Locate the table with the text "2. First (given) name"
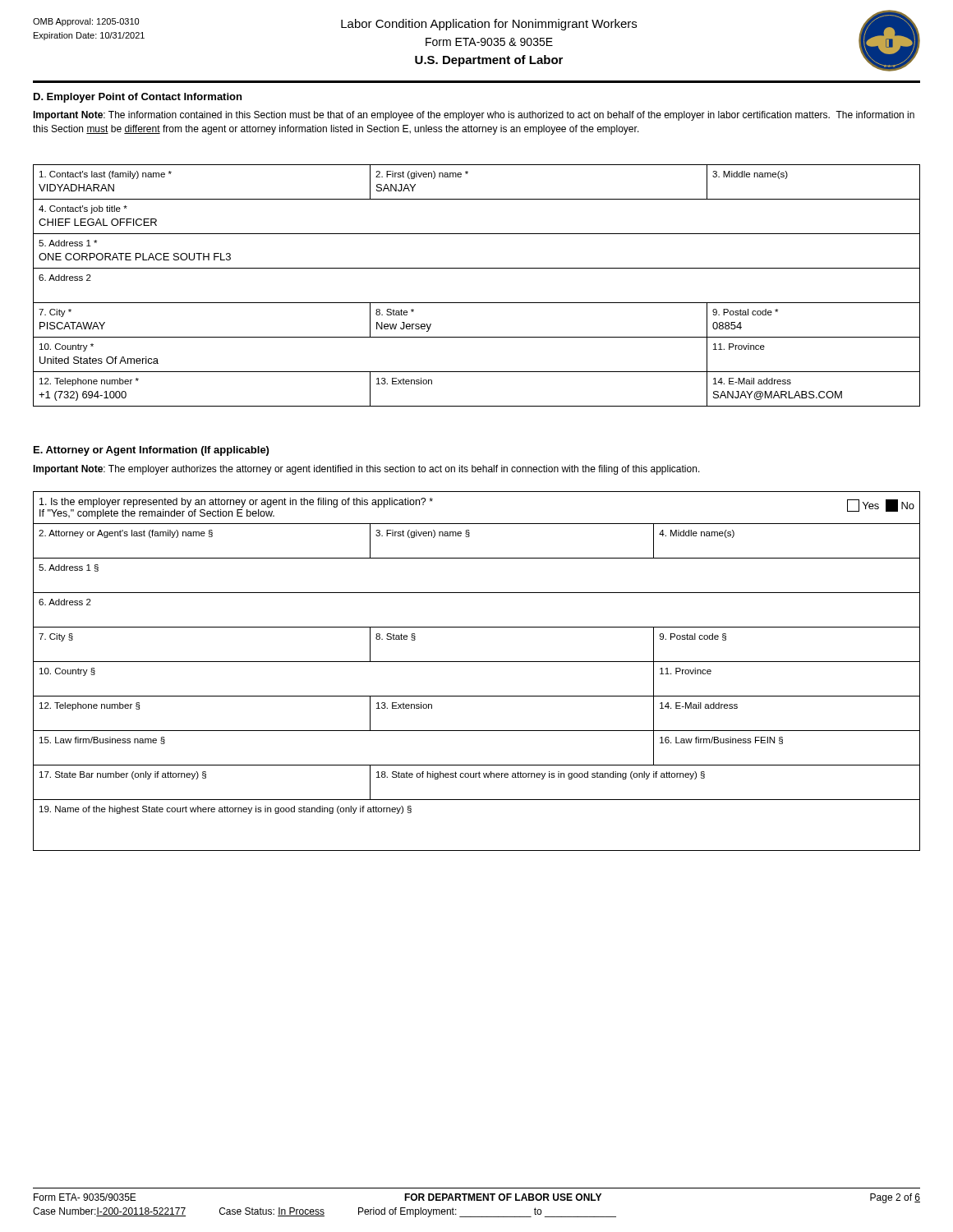 476,285
